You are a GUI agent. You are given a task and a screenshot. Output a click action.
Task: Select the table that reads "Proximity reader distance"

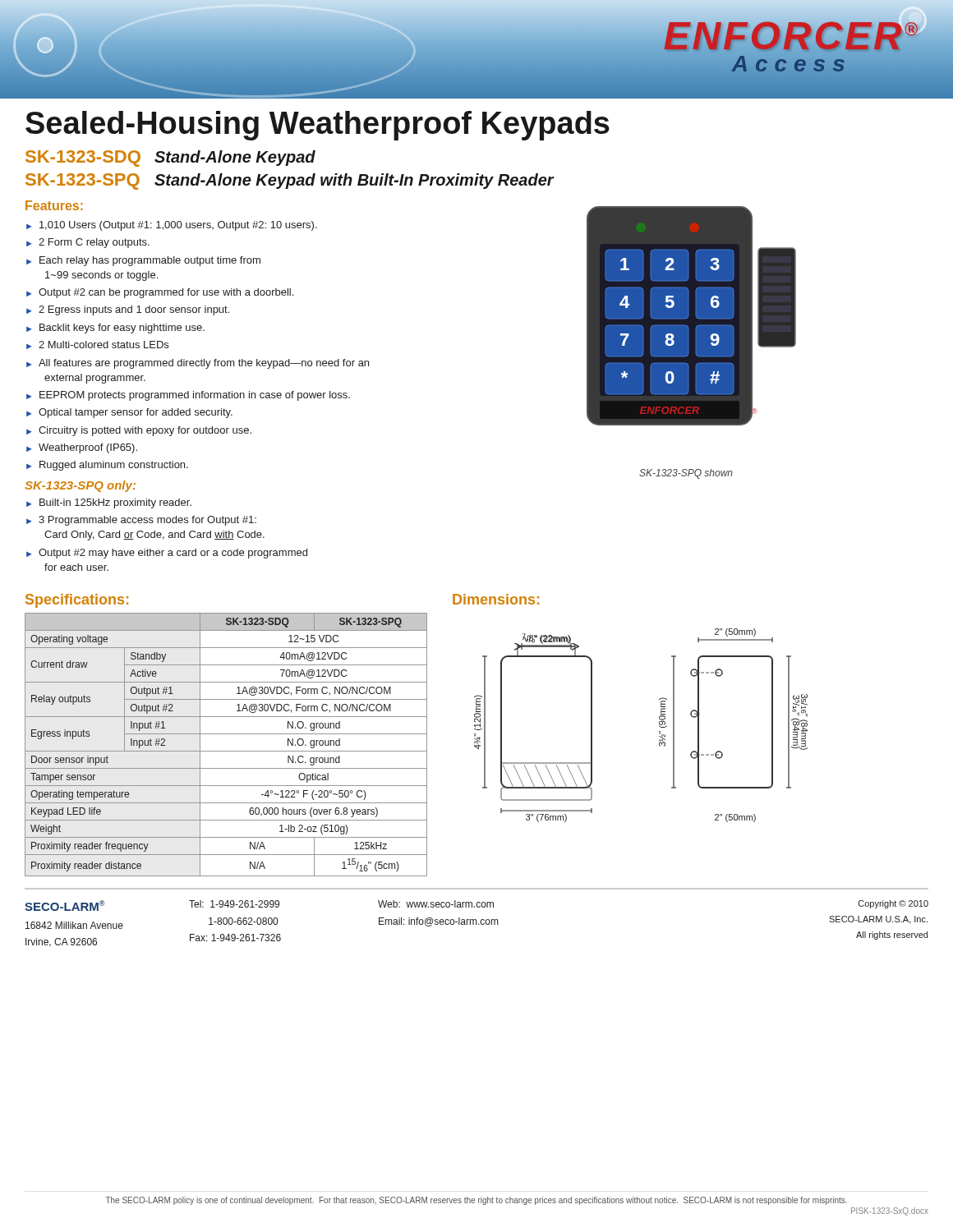(226, 745)
